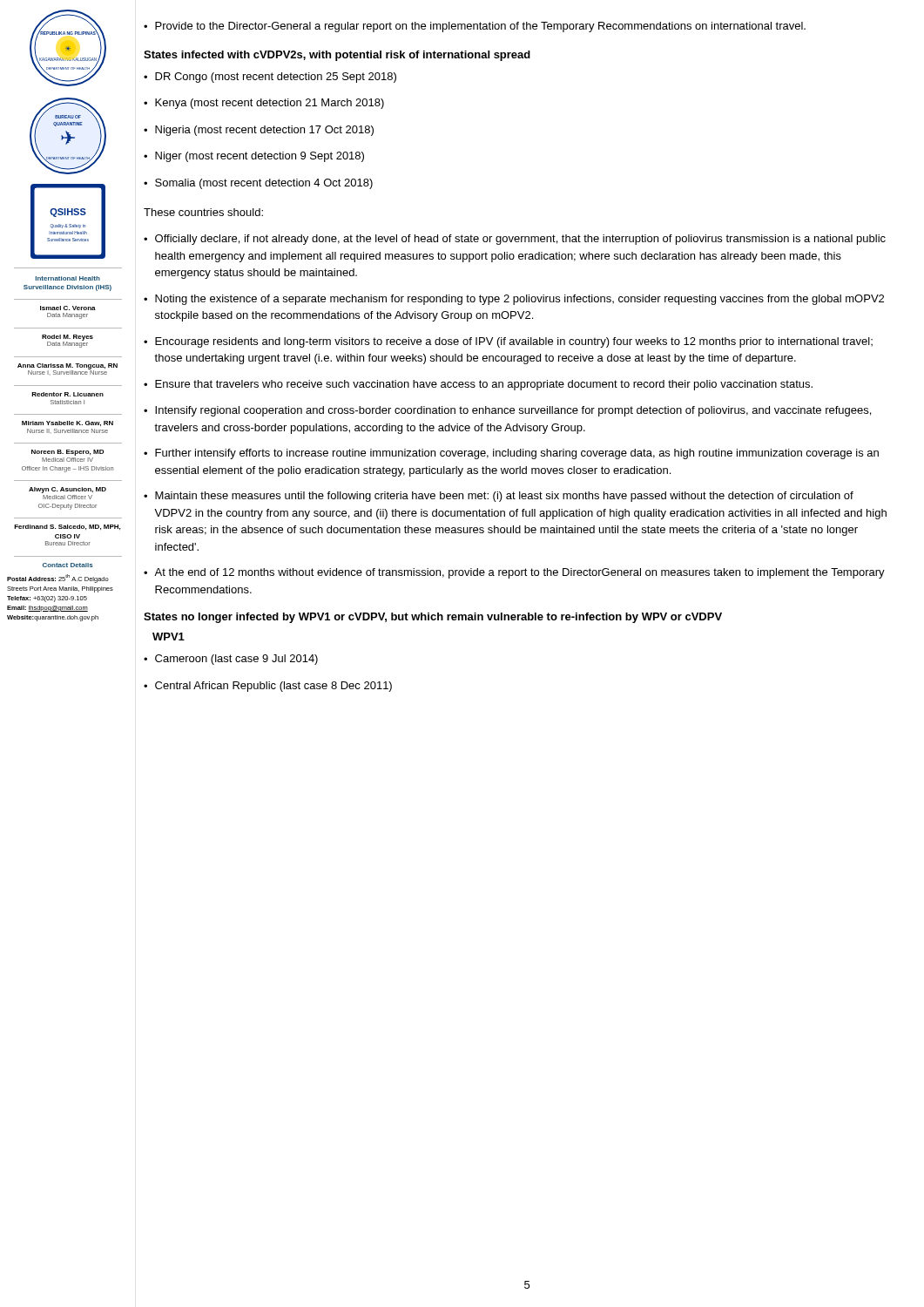Navigate to the passage starting "• Further intensify efforts to"
The width and height of the screenshot is (924, 1307).
(x=516, y=462)
